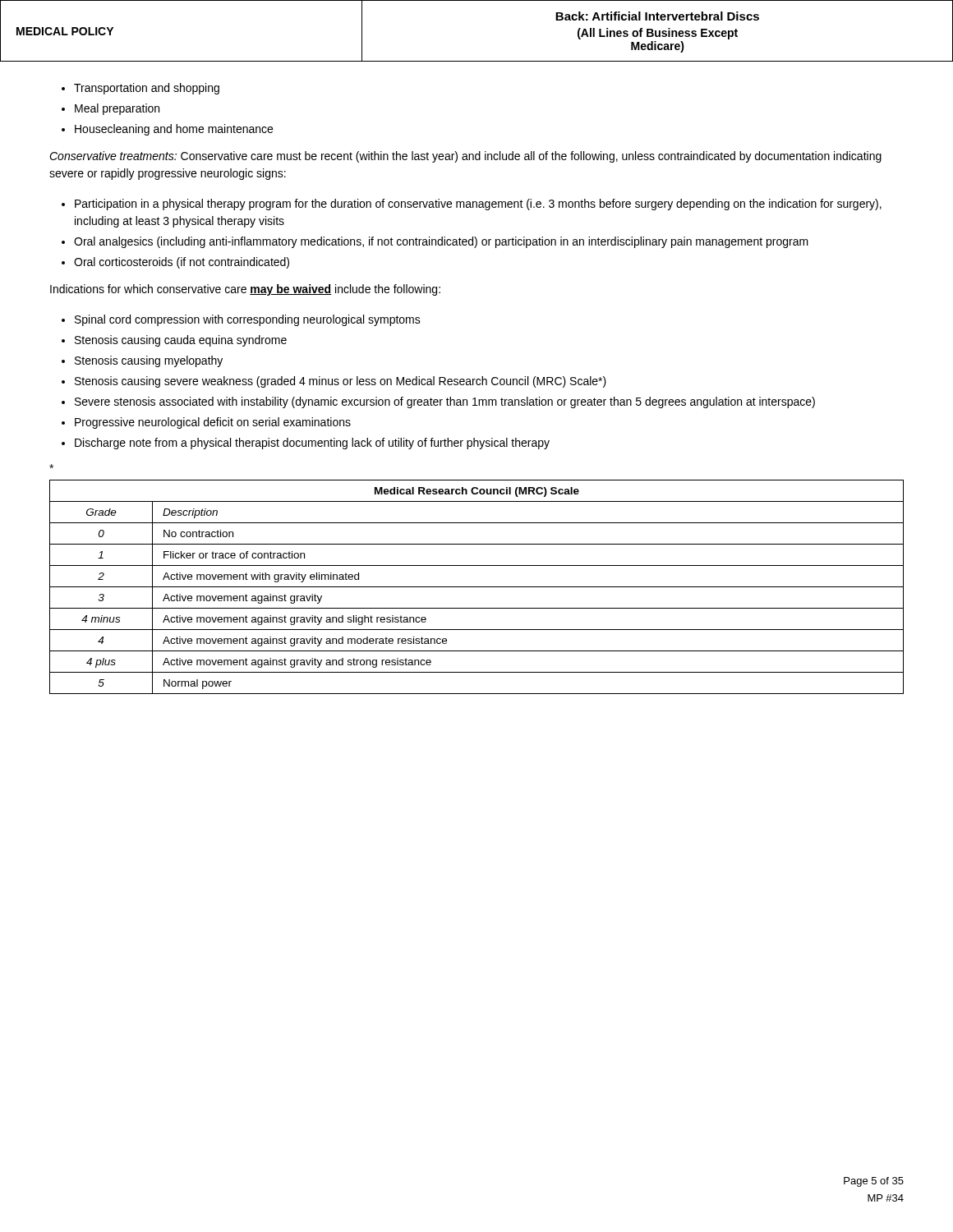Viewport: 953px width, 1232px height.
Task: Where is the passage that starts "Participation in a physical therapy"?
Action: pyautogui.click(x=478, y=212)
